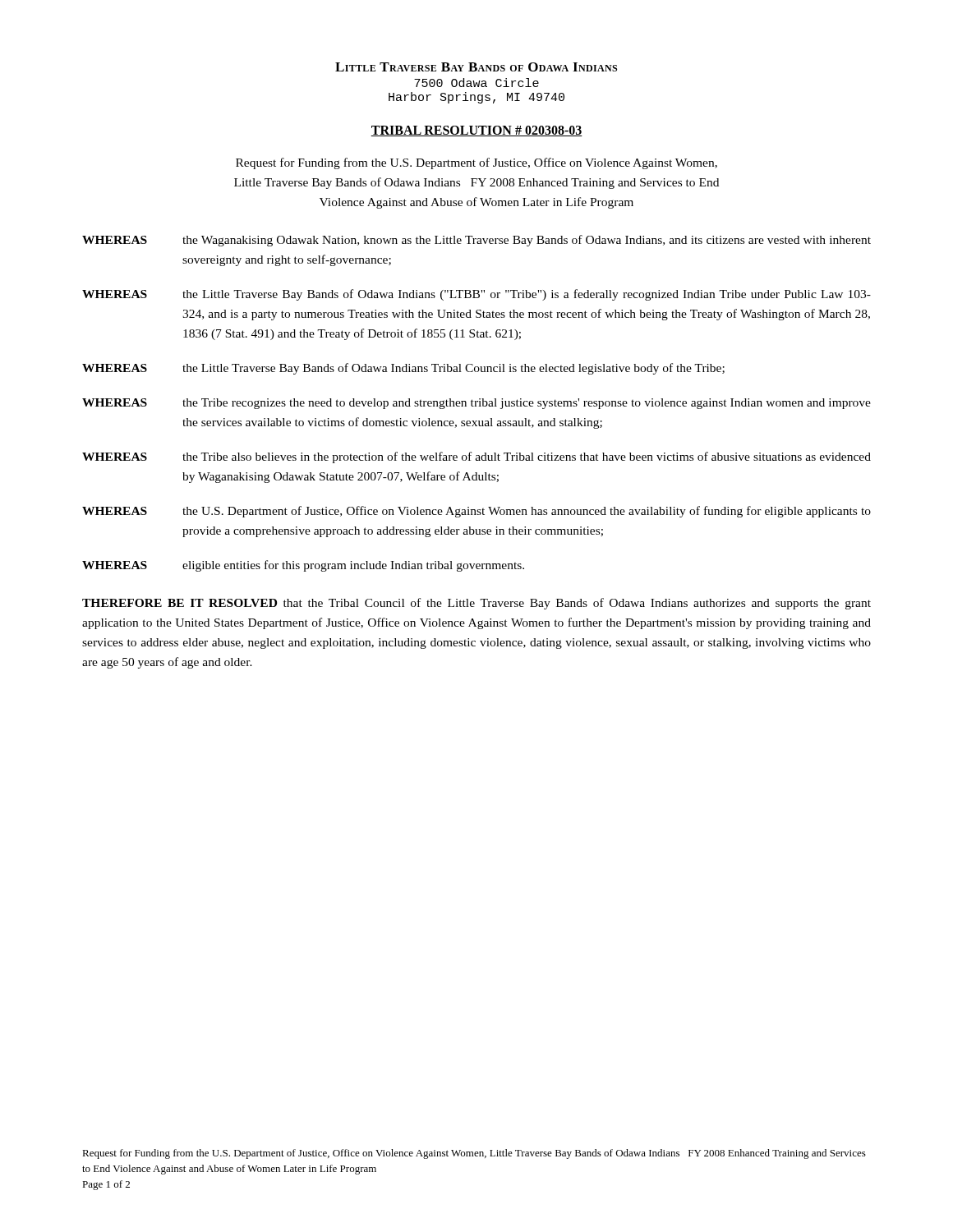Click on the list item that says "WHEREAS the Tribe recognizes the need to develop"

pos(476,412)
